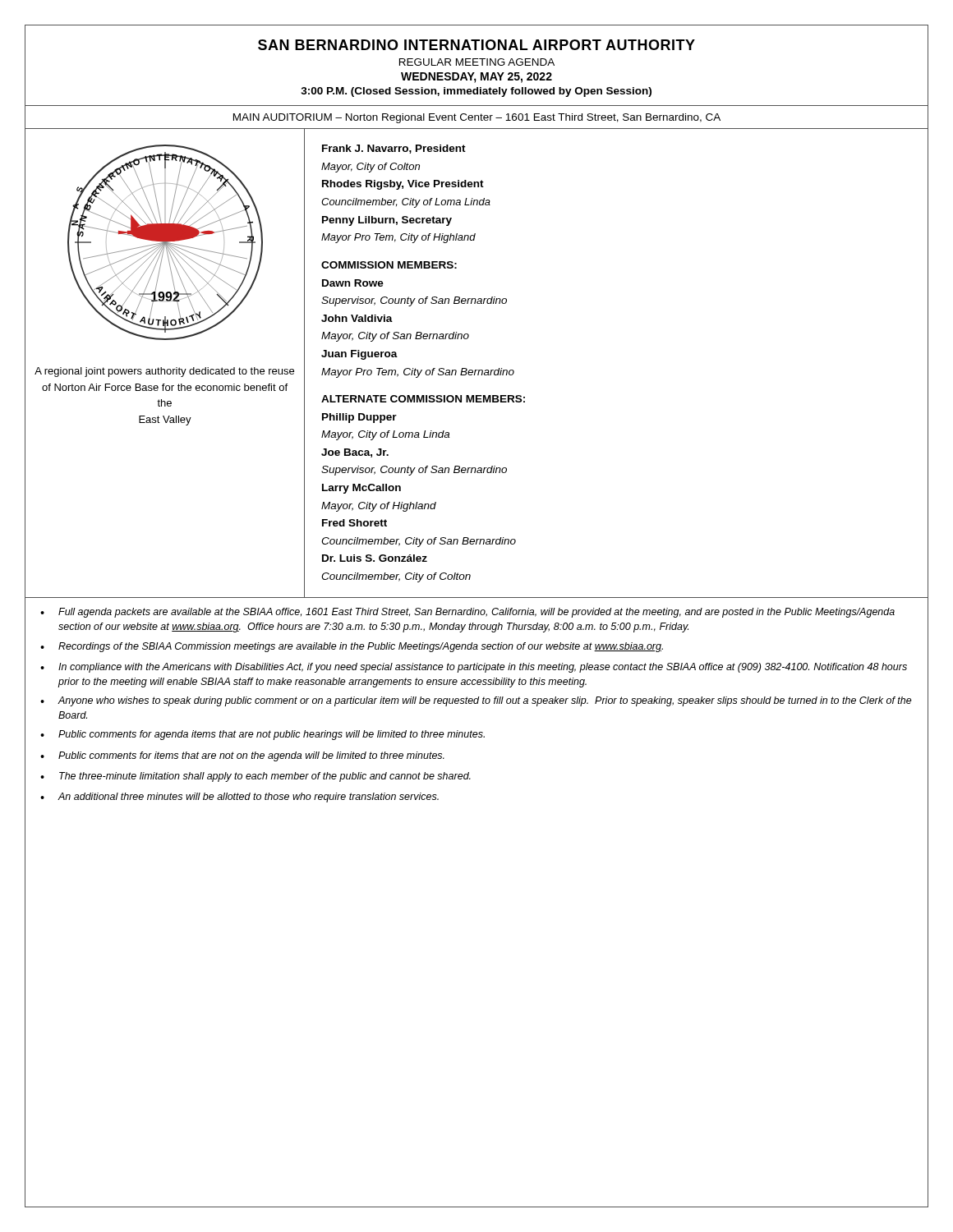Find the region starting "• Full agenda packets are available at"
Image resolution: width=953 pixels, height=1232 pixels.
[476, 620]
